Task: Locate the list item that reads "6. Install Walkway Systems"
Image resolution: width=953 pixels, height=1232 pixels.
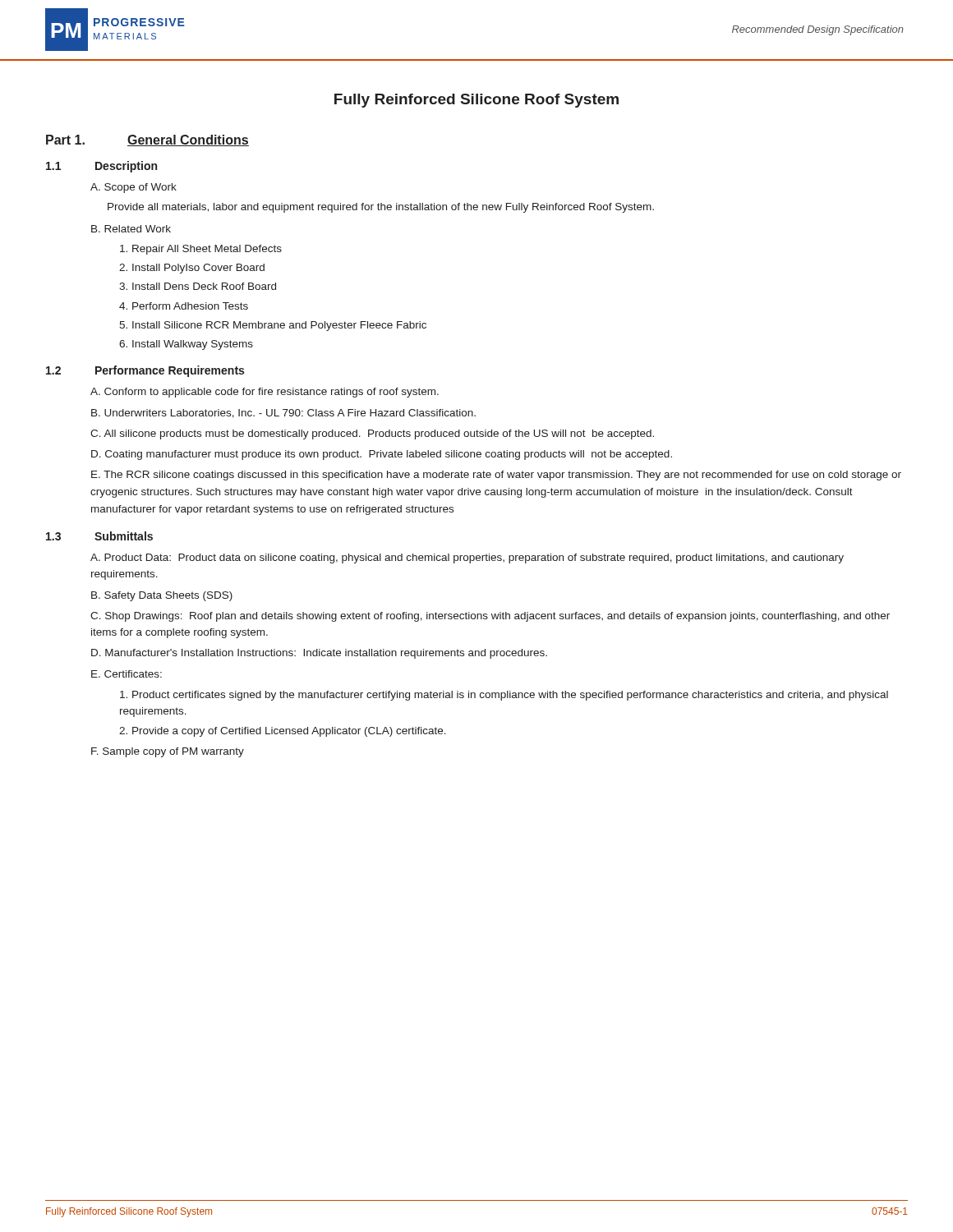Action: 186,344
